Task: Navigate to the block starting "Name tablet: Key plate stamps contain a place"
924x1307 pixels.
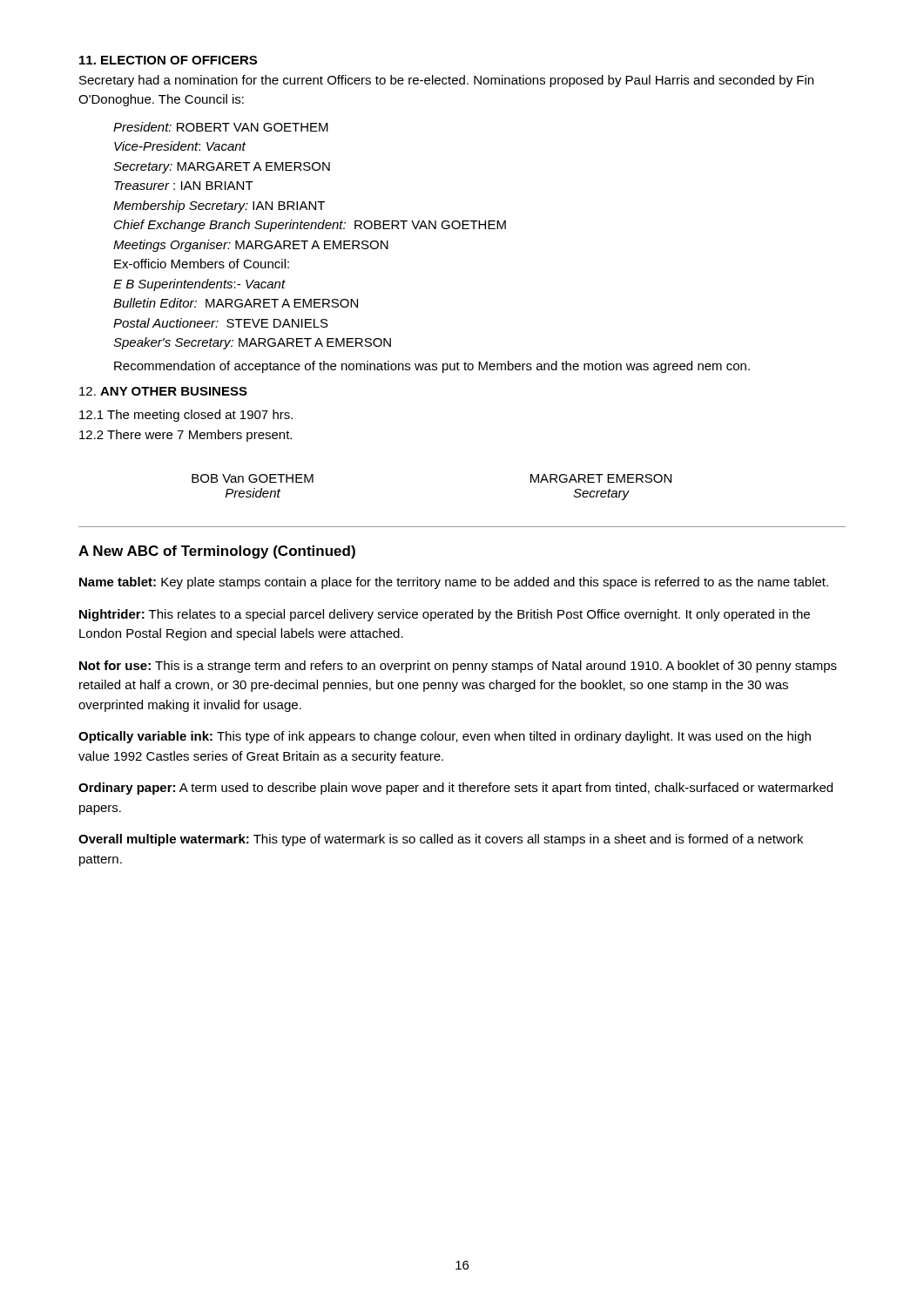Action: 454,582
